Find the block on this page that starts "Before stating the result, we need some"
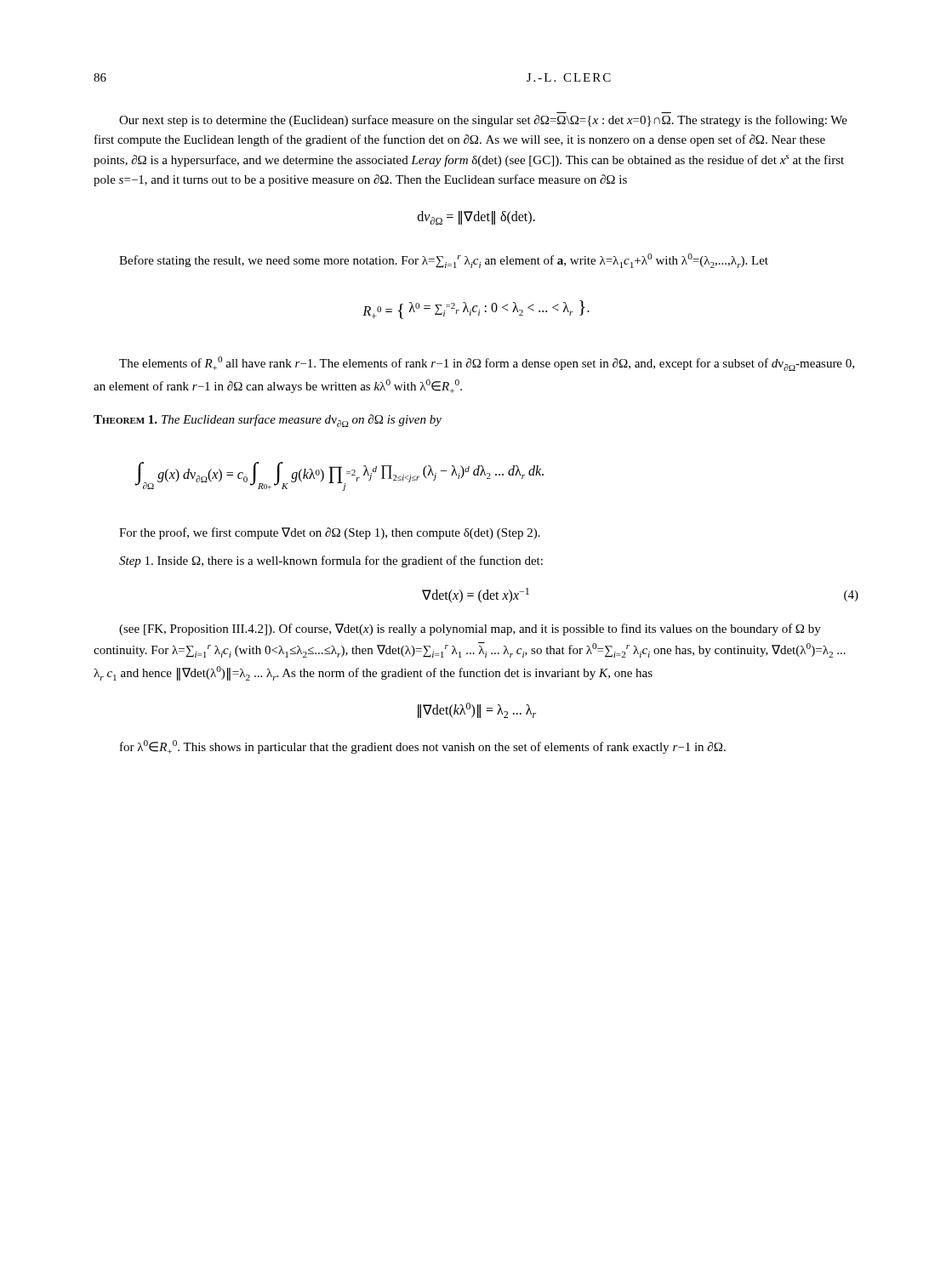This screenshot has width=952, height=1276. point(444,260)
